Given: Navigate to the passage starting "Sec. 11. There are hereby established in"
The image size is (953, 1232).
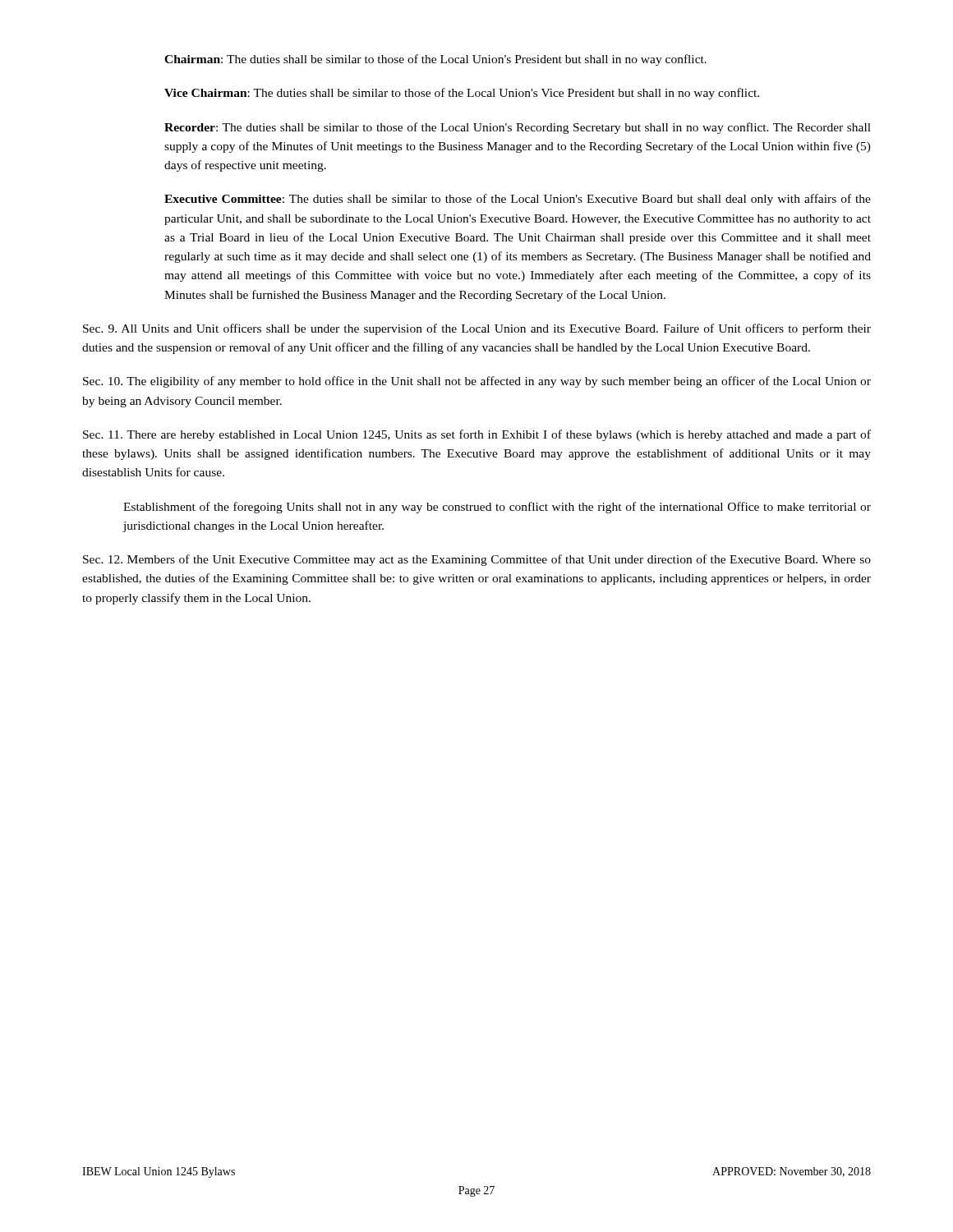Looking at the screenshot, I should pyautogui.click(x=476, y=453).
